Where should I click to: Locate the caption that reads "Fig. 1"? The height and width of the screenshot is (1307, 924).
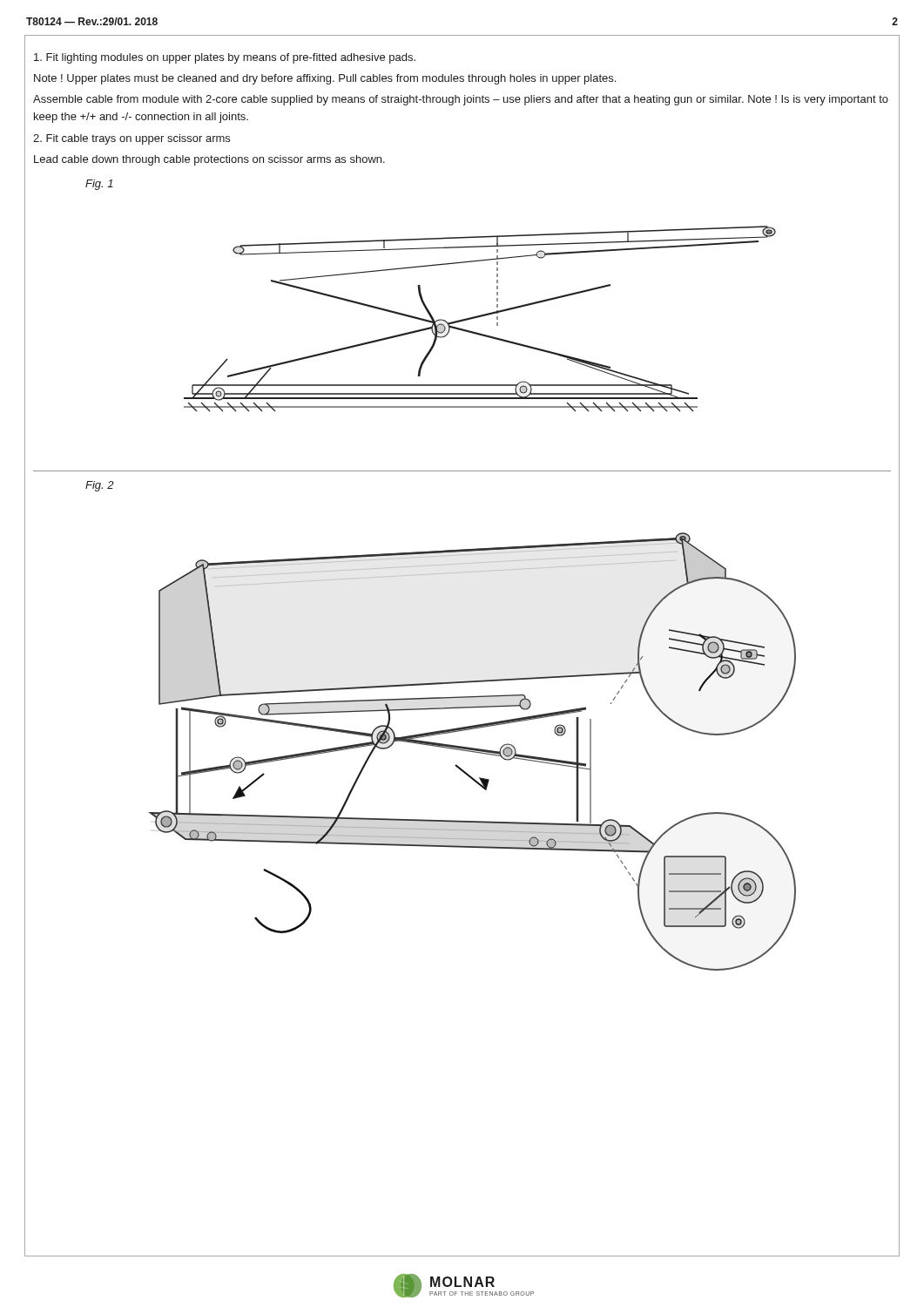[100, 183]
